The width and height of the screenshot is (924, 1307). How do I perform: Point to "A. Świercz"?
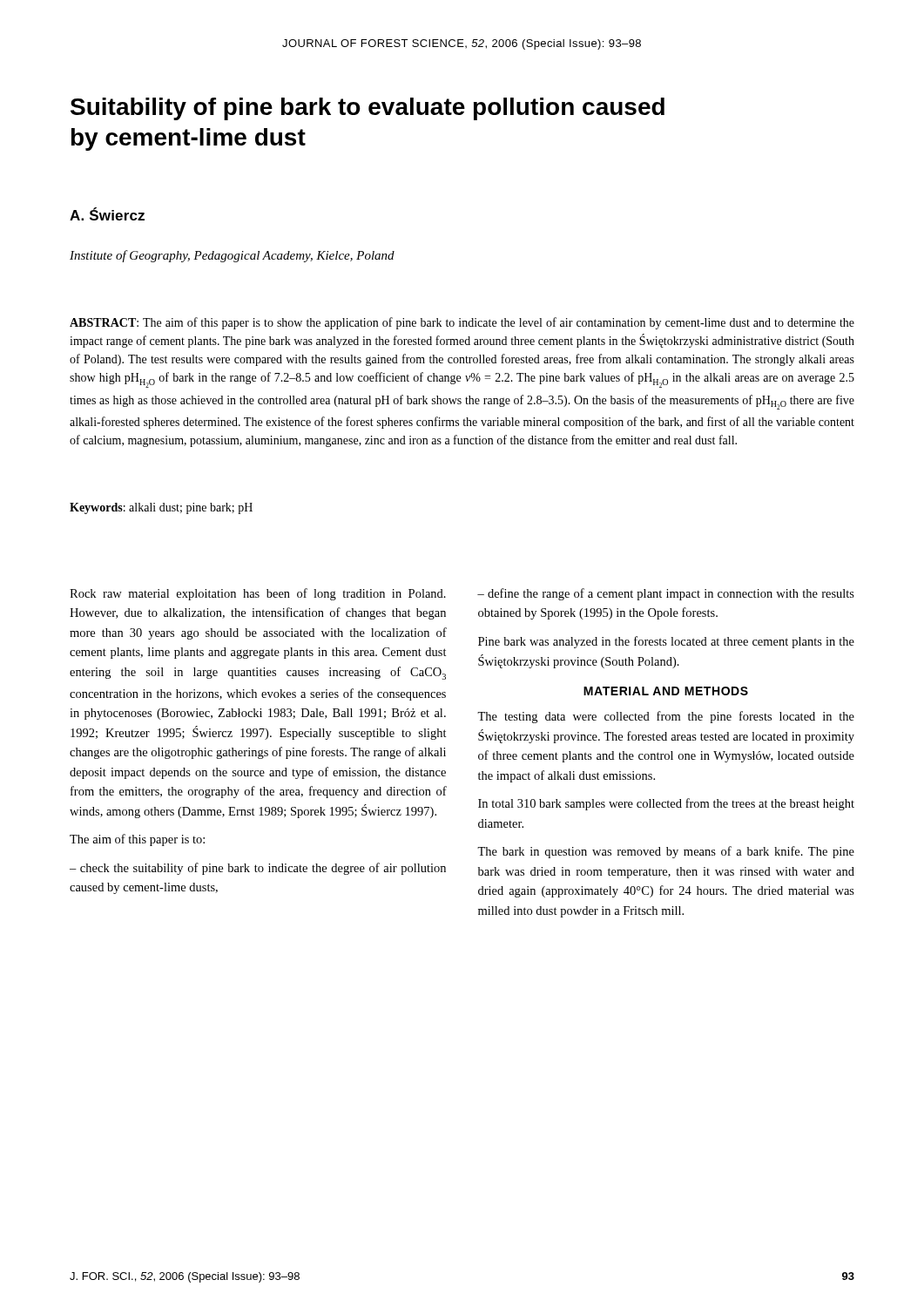(x=107, y=214)
